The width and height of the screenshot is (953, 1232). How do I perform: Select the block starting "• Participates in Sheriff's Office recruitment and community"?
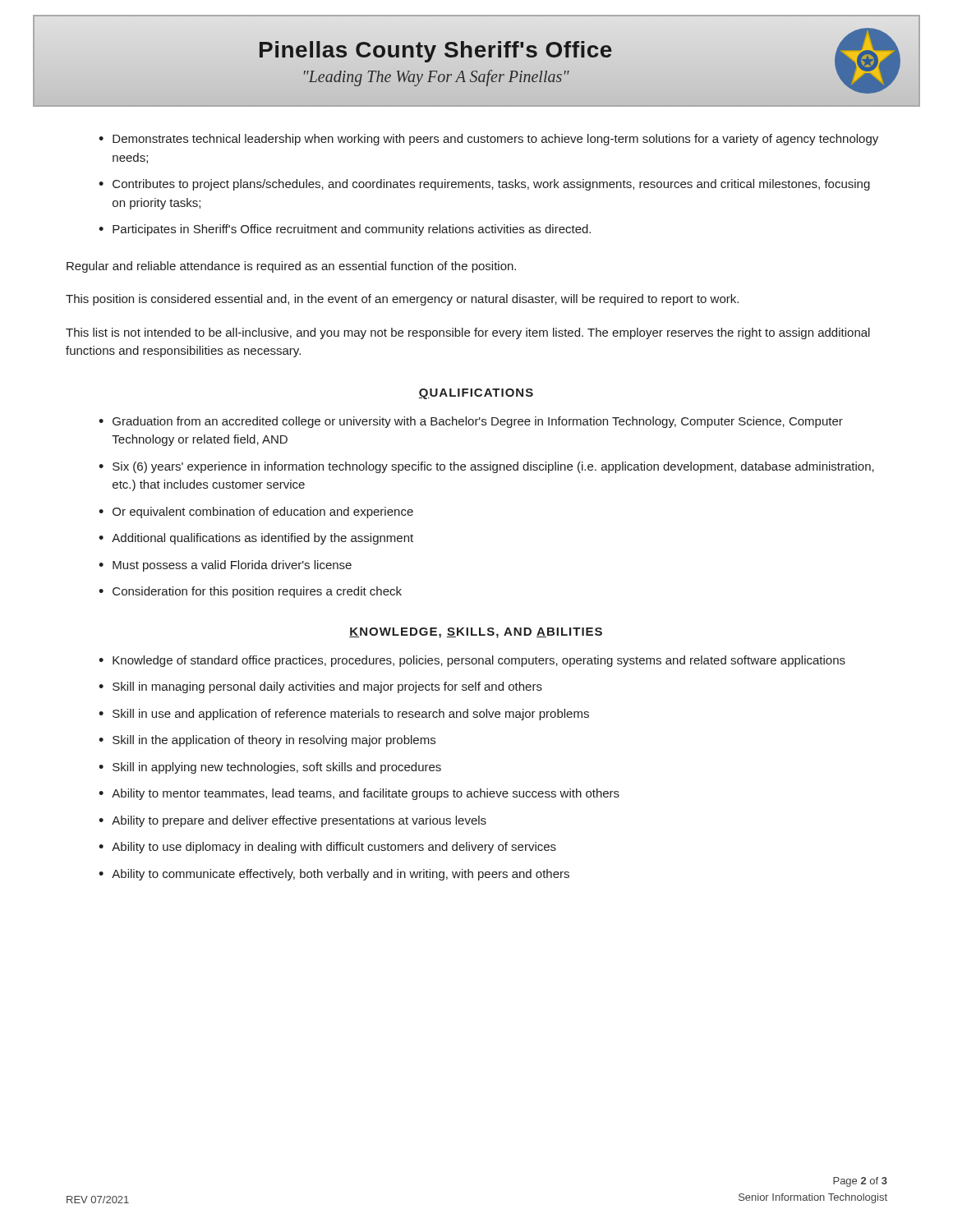tap(345, 229)
